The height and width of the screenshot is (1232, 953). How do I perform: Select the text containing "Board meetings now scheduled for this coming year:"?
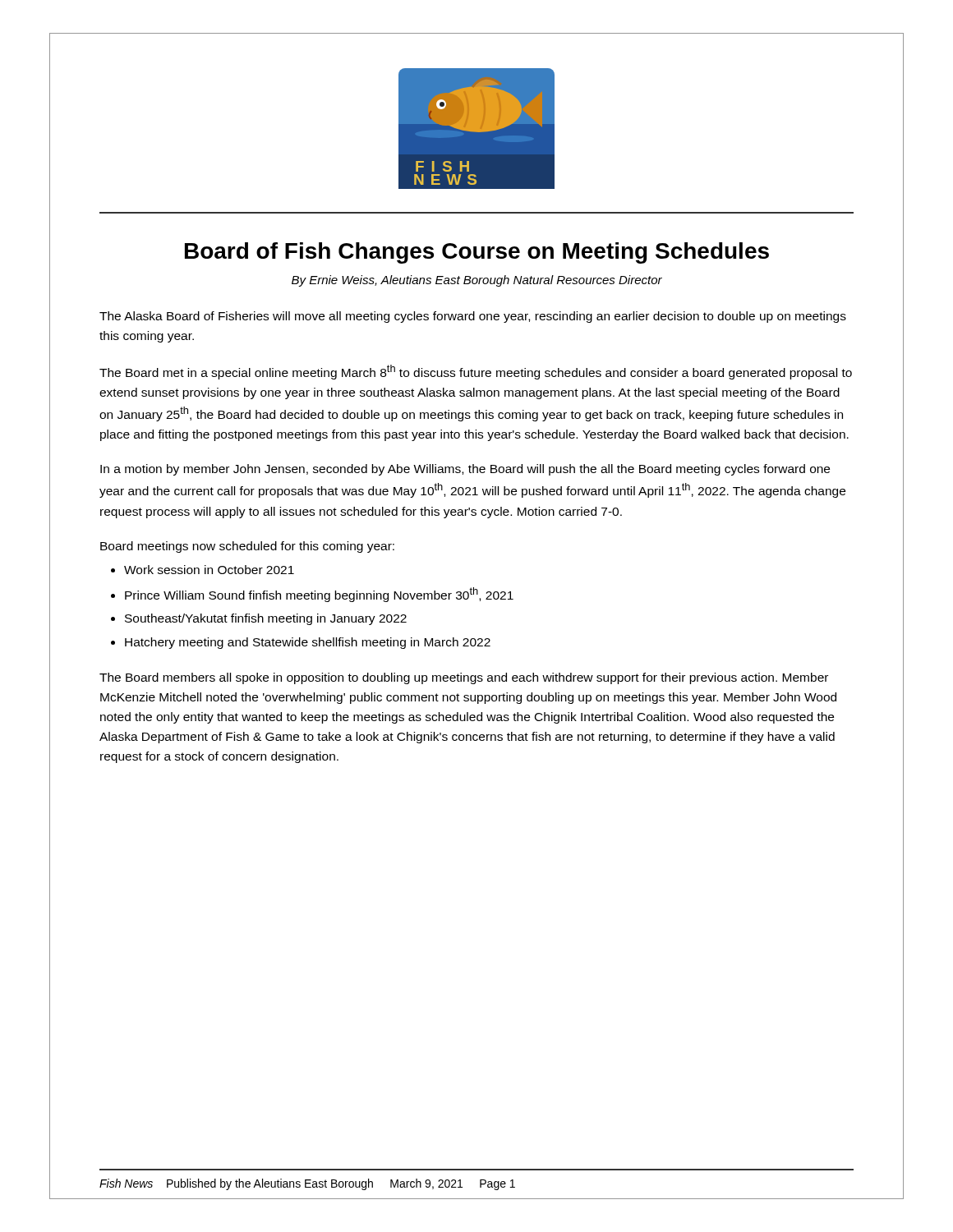247,545
